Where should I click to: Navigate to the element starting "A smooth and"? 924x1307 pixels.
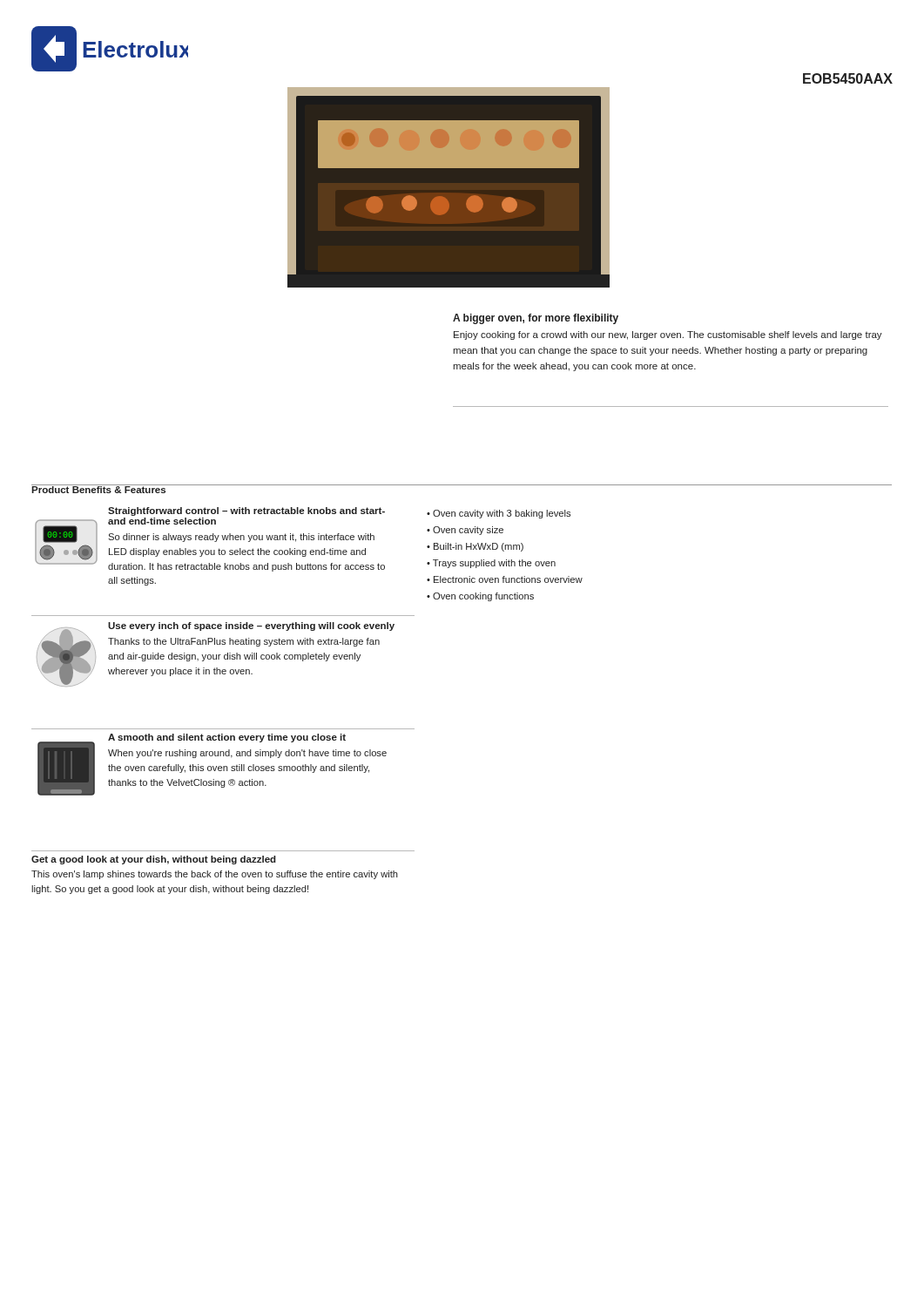point(252,761)
